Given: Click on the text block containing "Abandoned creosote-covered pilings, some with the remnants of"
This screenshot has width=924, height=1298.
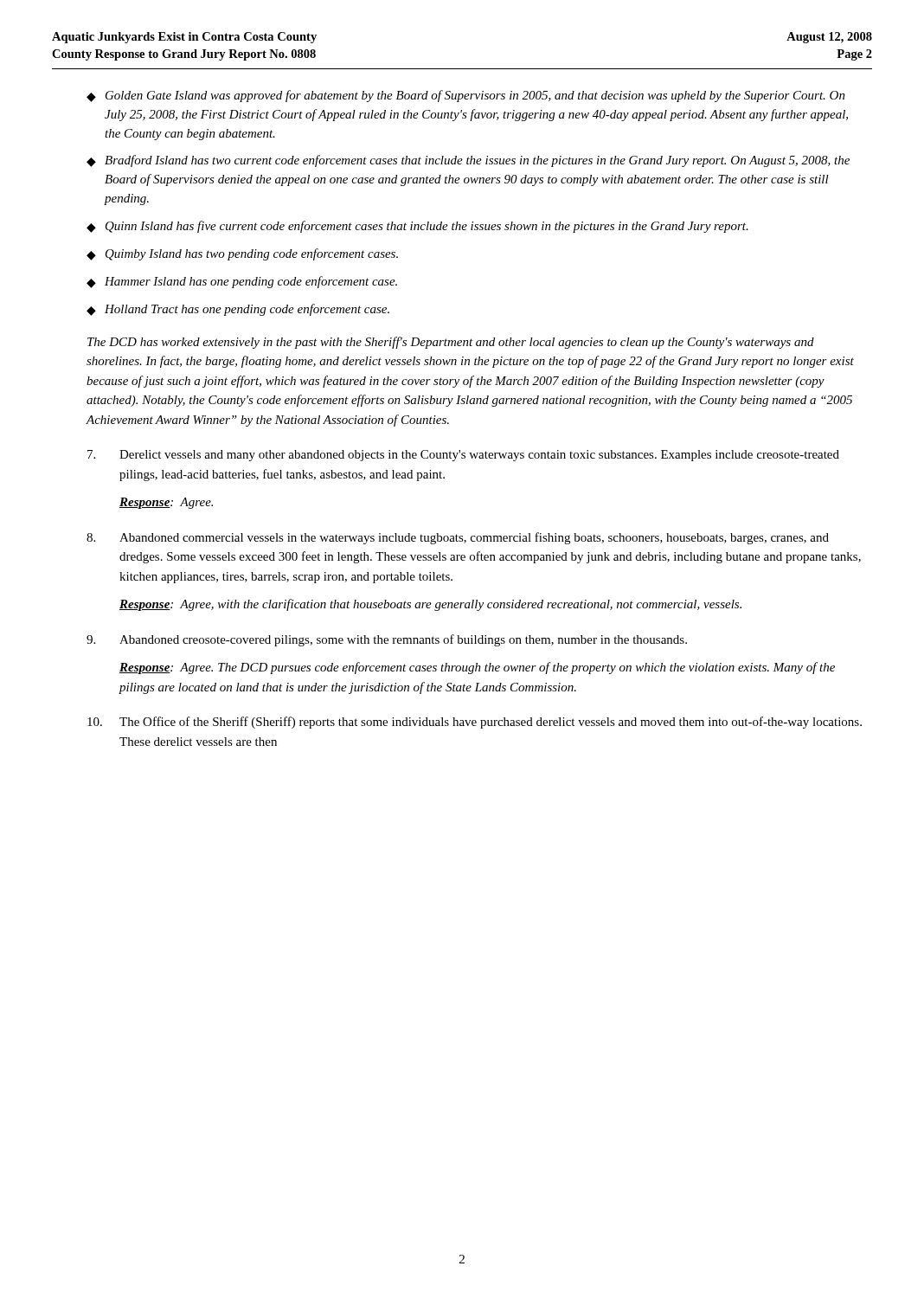Looking at the screenshot, I should (x=475, y=639).
